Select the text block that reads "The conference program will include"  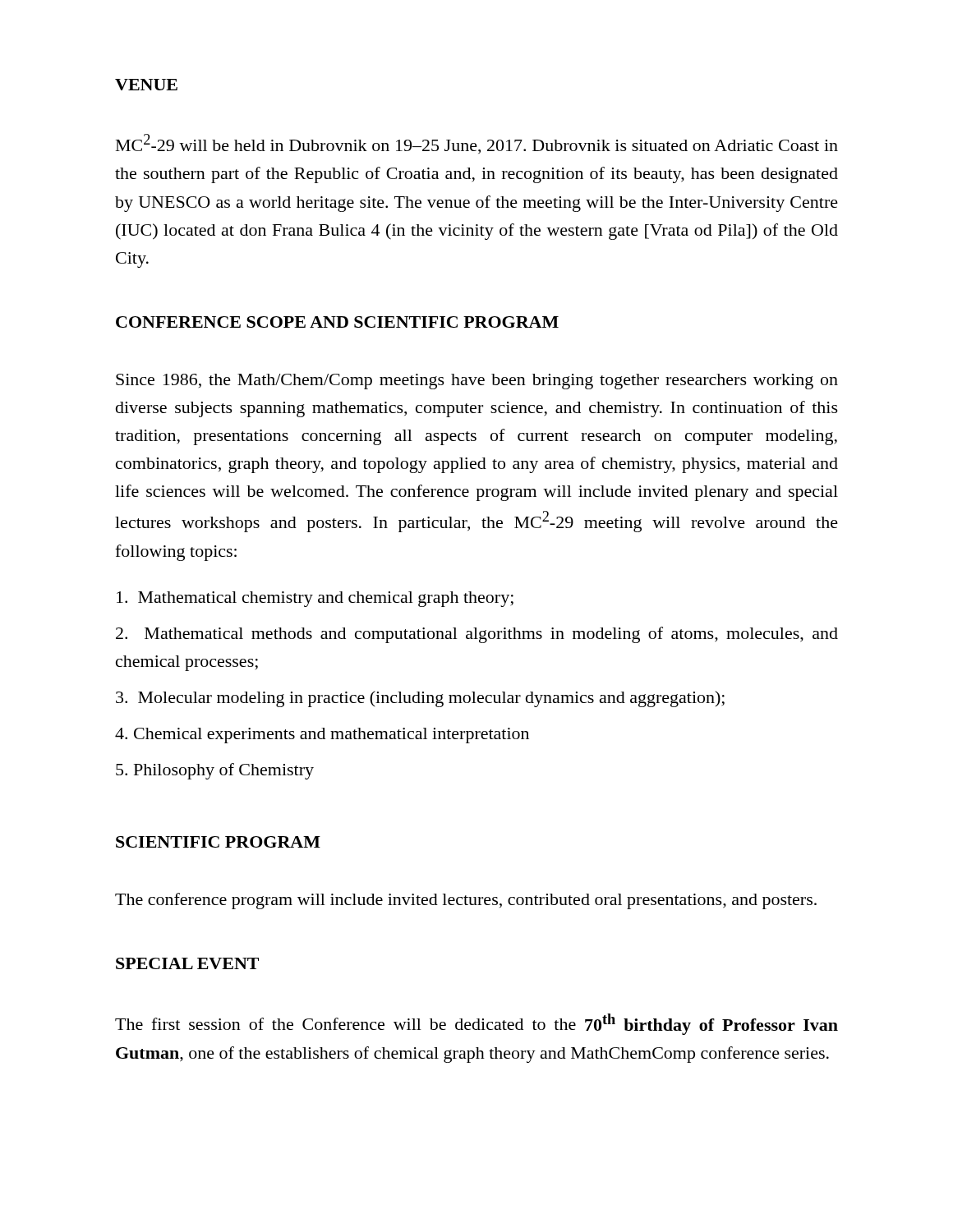[x=466, y=899]
